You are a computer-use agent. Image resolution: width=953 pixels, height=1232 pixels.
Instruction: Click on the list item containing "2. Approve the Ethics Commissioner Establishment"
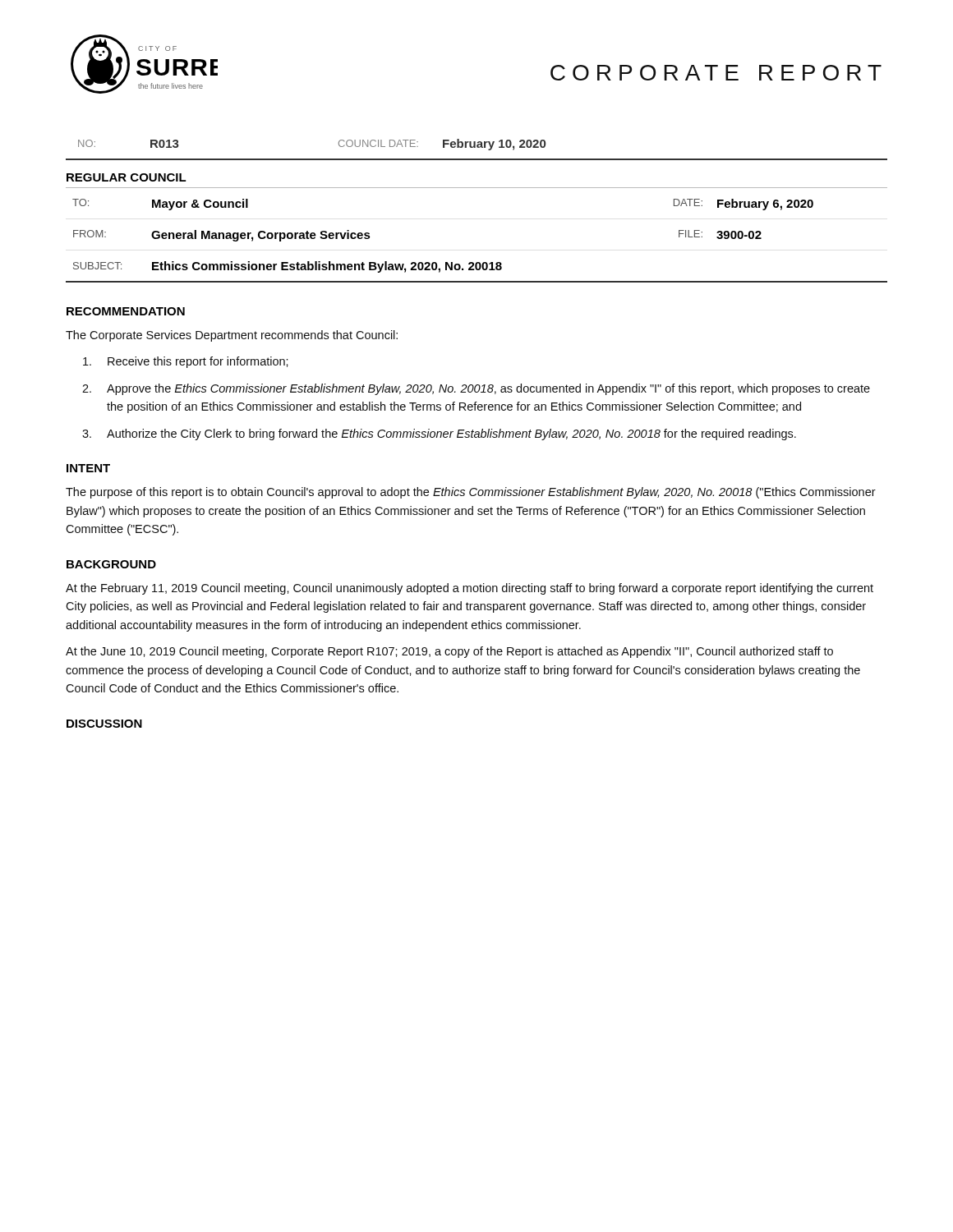485,398
